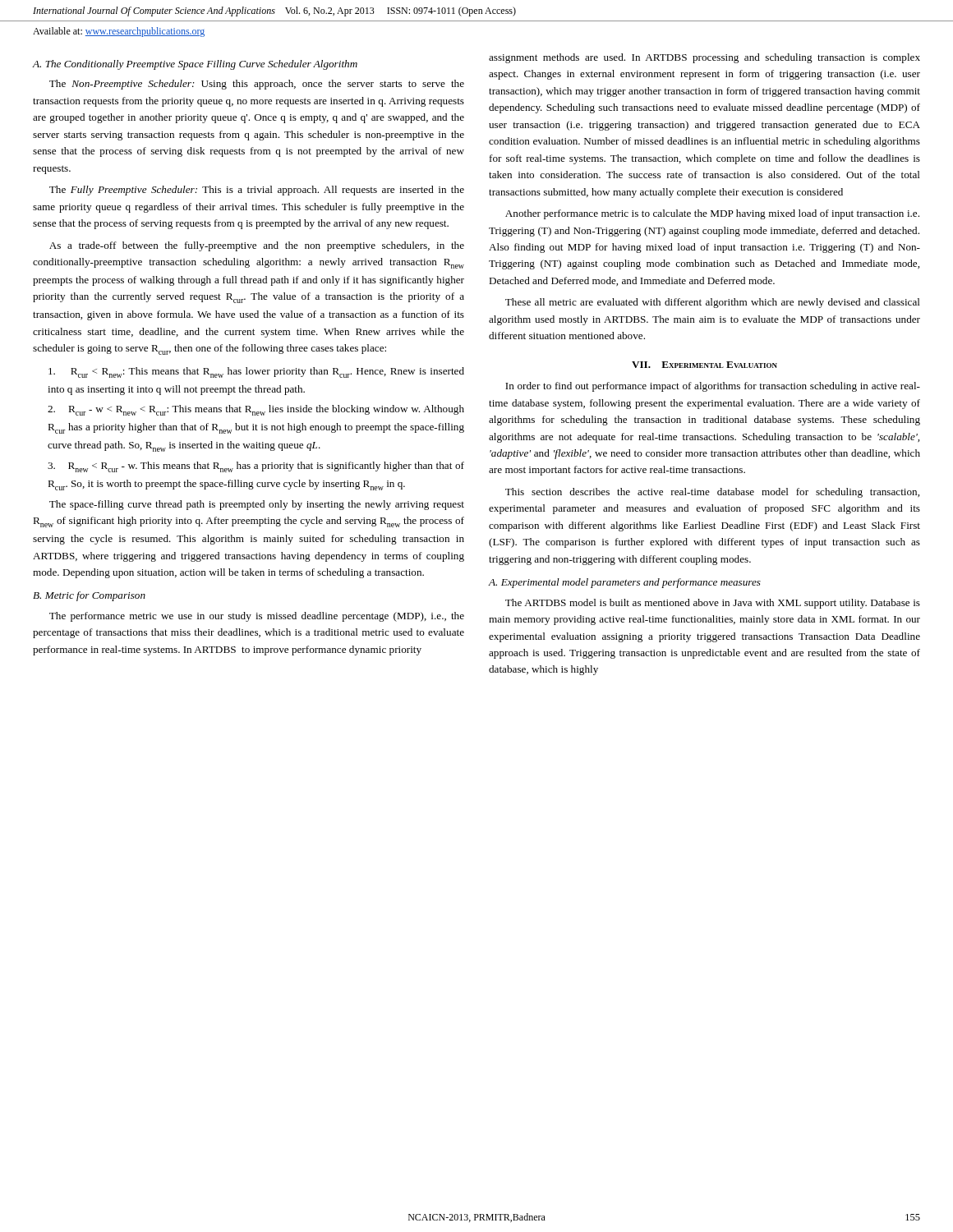Viewport: 953px width, 1232px height.
Task: Select the list item containing "3. Rnew < Rcur"
Action: [256, 475]
